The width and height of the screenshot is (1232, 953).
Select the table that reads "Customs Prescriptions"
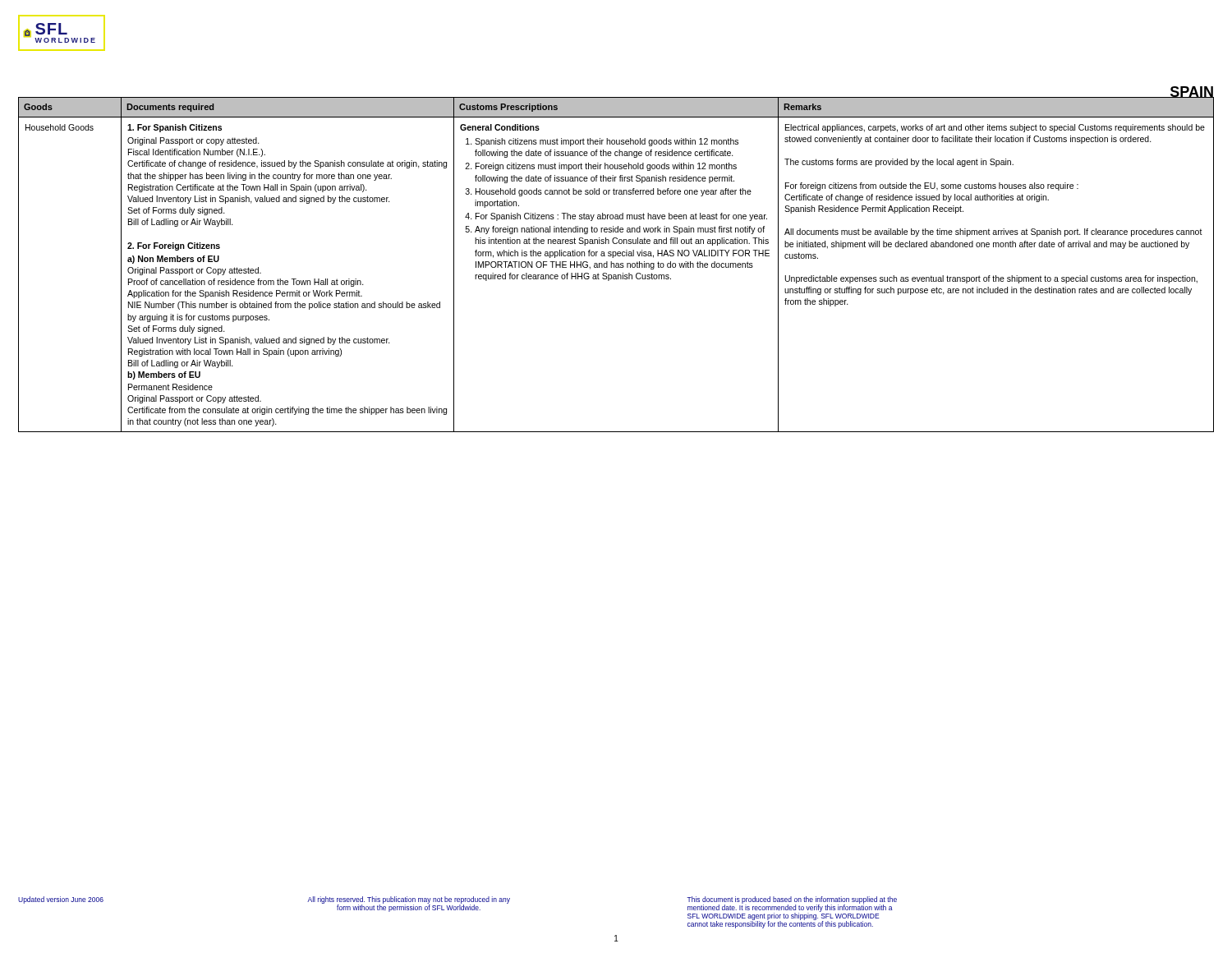click(x=616, y=492)
